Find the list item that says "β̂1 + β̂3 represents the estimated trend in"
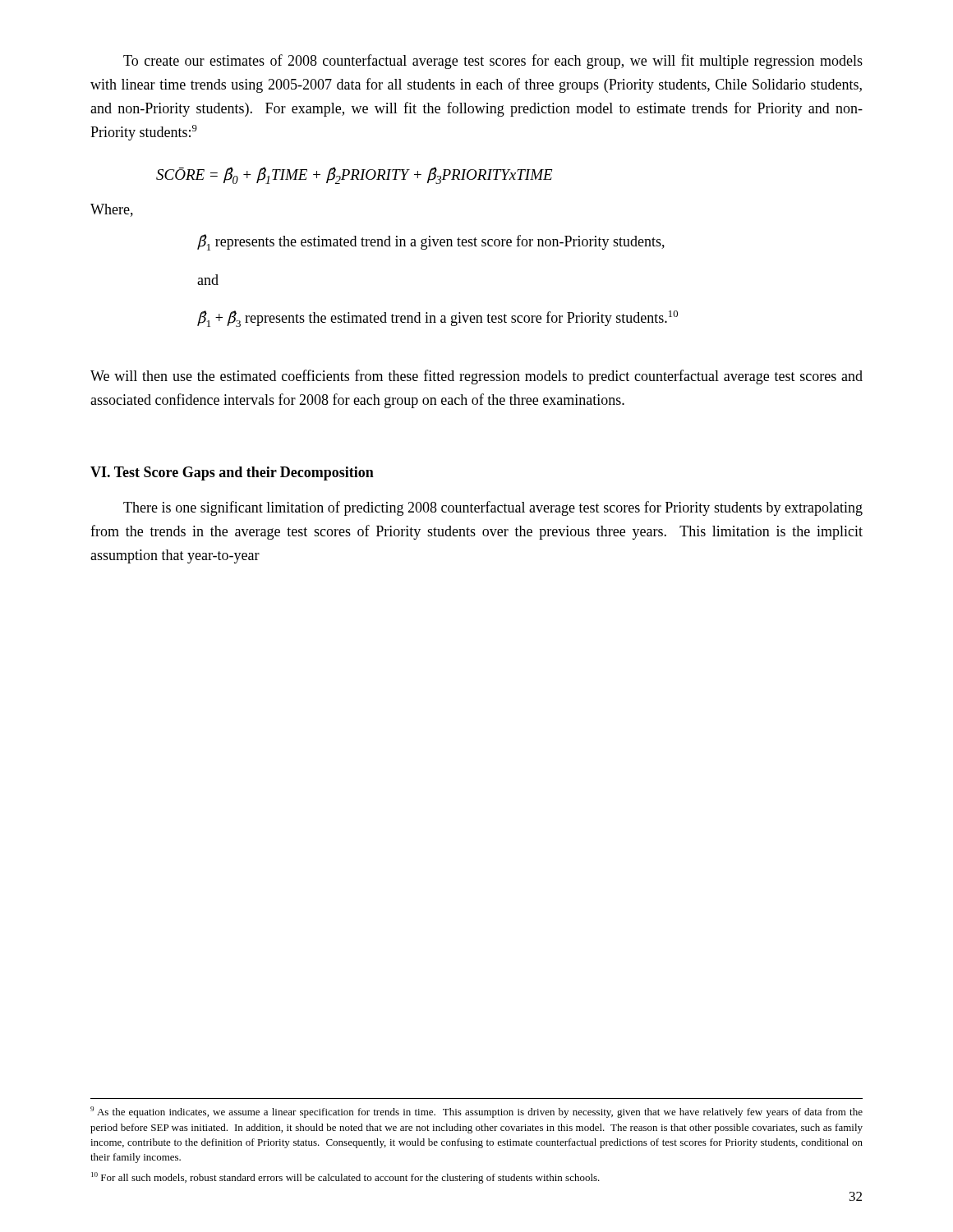This screenshot has width=953, height=1232. tap(438, 318)
